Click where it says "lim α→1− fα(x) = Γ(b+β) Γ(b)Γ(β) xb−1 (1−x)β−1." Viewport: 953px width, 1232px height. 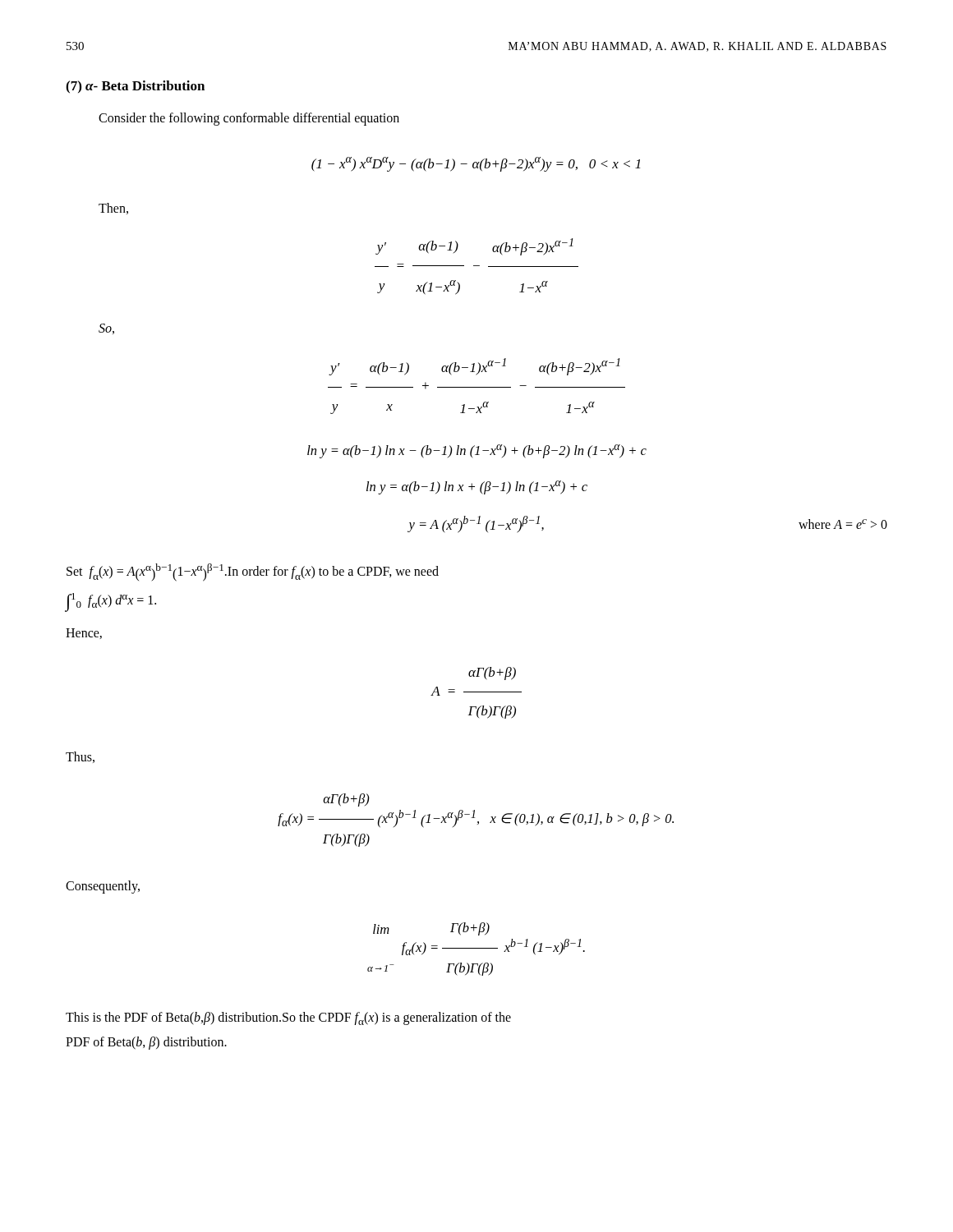(476, 948)
